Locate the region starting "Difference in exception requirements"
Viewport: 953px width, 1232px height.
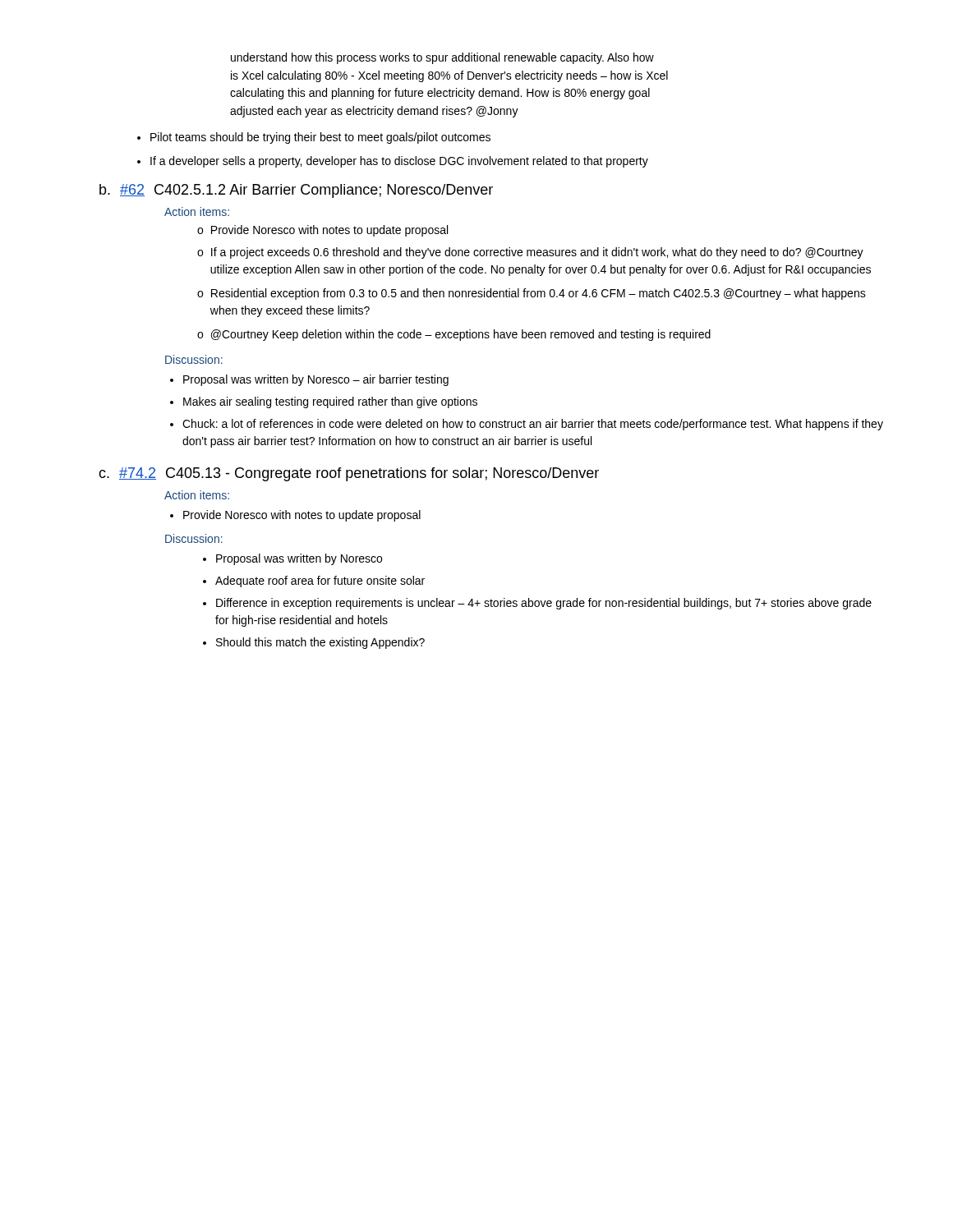(542, 612)
